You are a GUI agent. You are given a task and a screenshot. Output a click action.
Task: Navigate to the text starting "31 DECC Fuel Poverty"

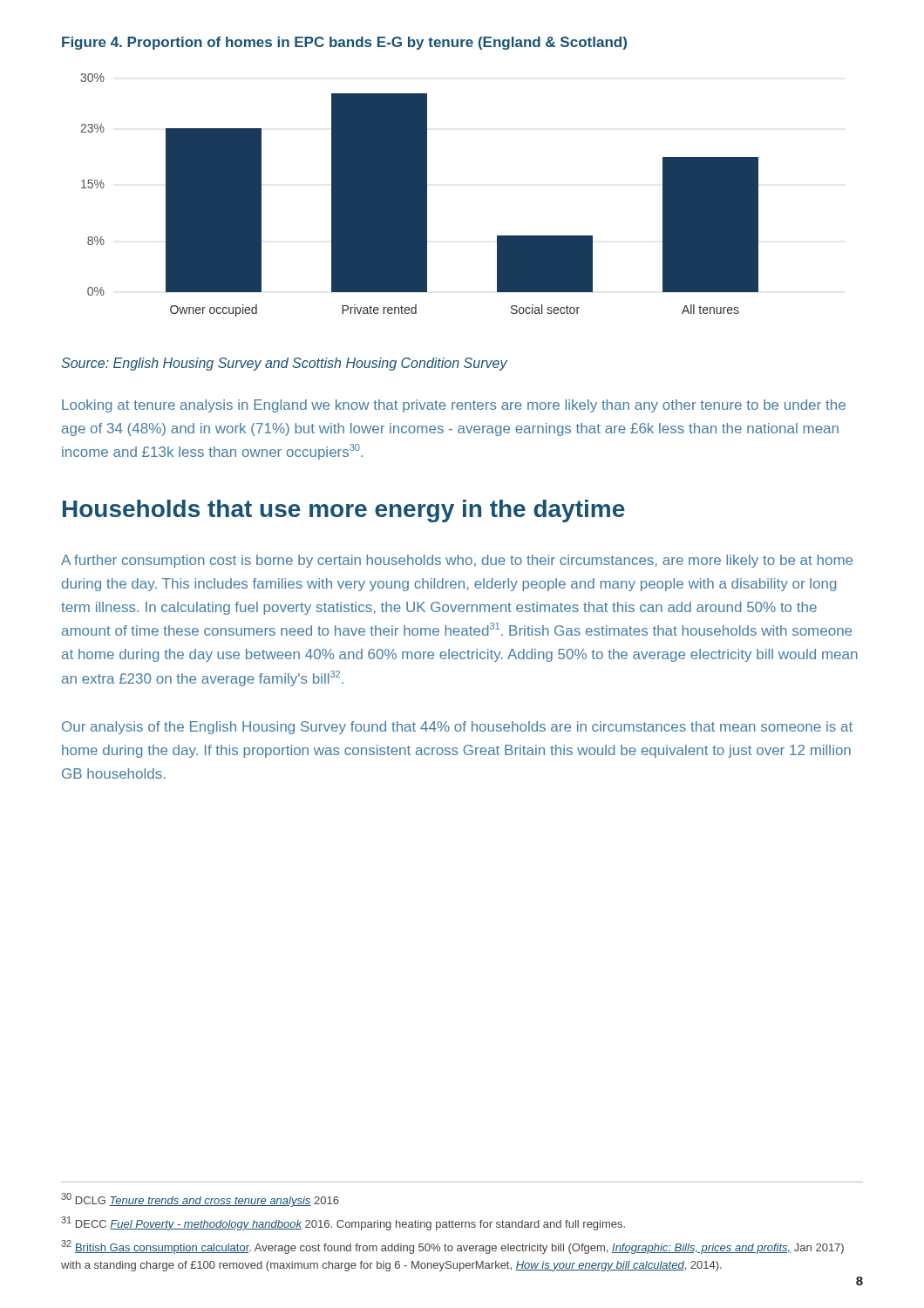click(x=343, y=1223)
